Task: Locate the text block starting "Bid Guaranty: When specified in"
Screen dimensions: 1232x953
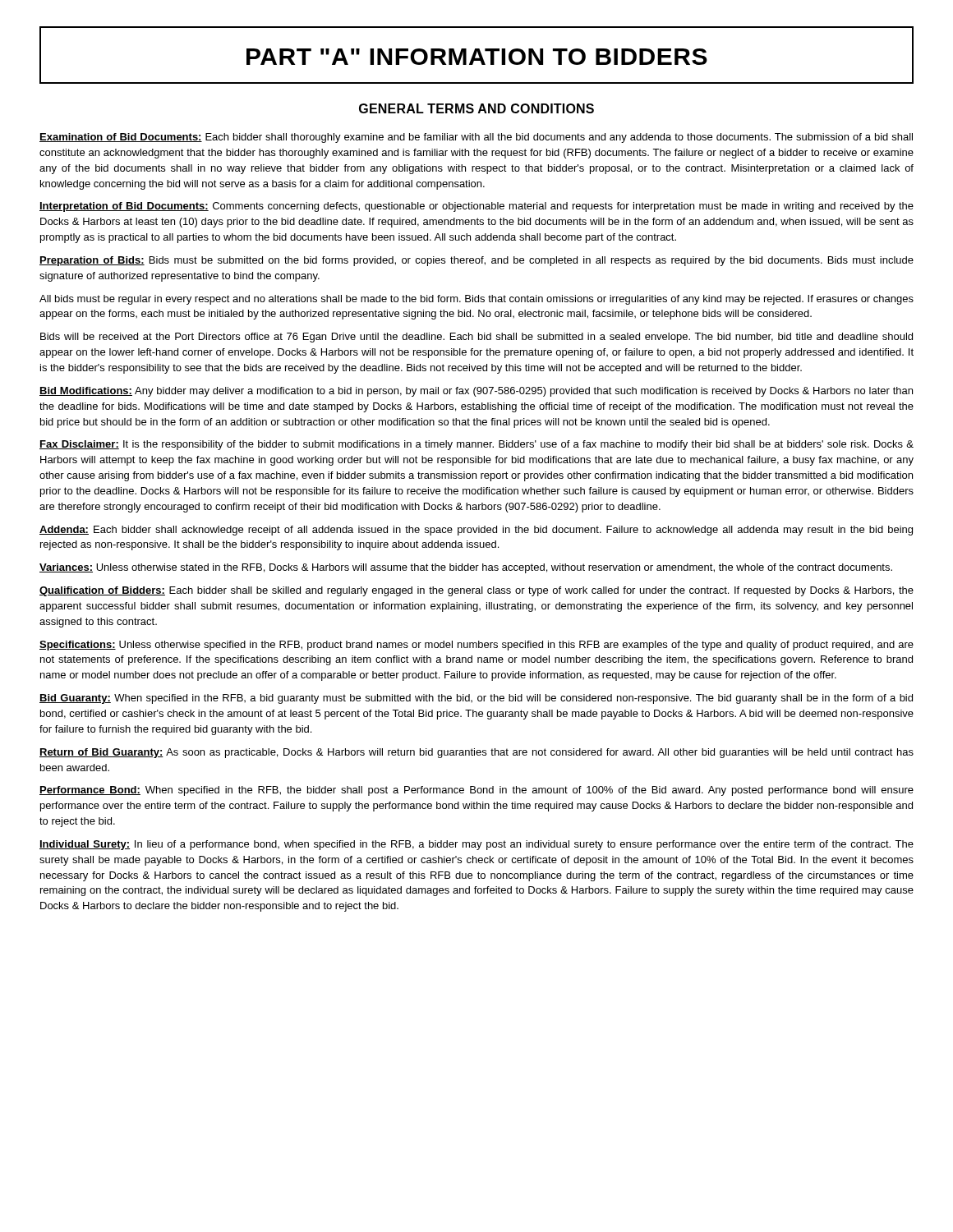Action: click(476, 713)
